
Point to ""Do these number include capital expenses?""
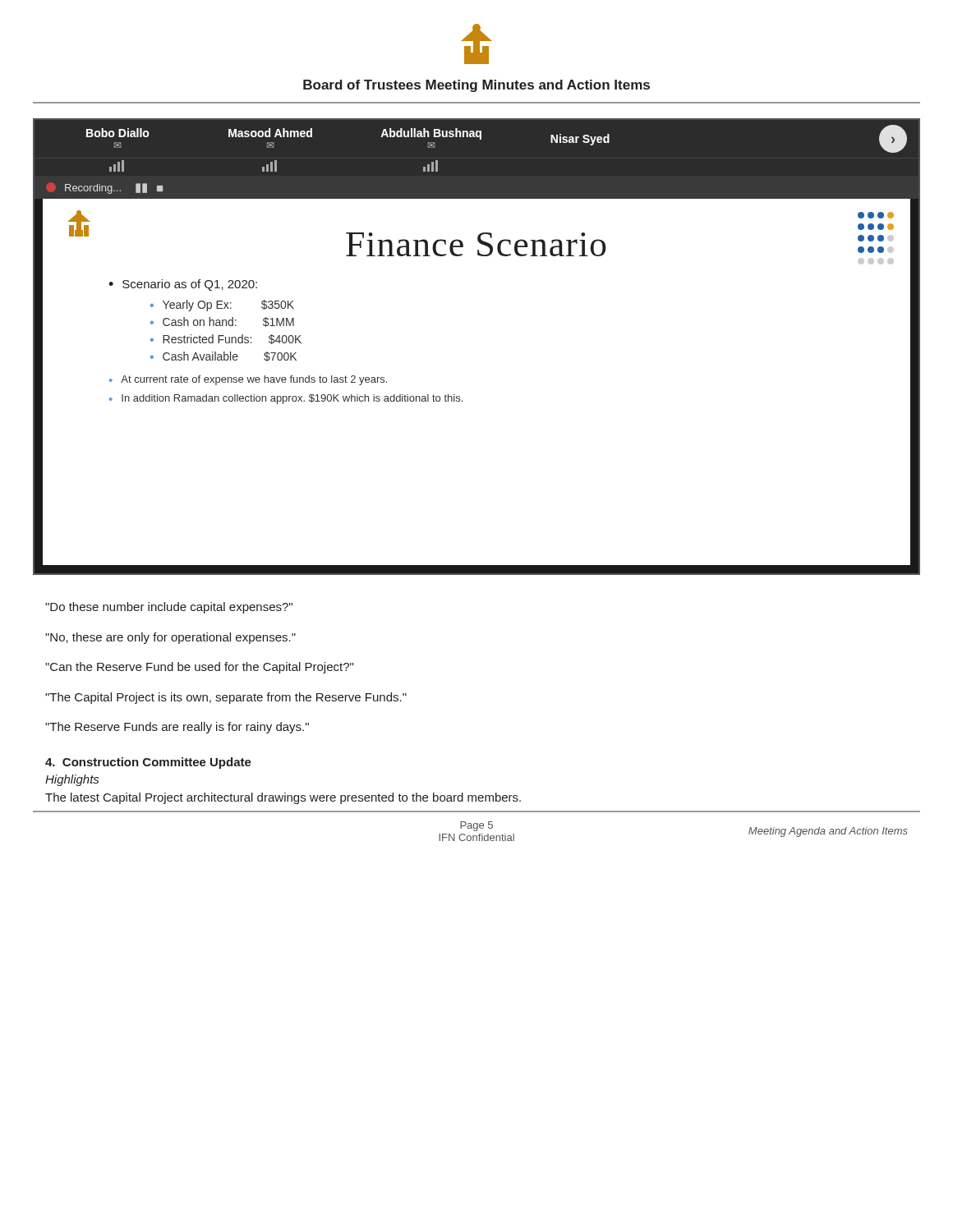pyautogui.click(x=169, y=607)
